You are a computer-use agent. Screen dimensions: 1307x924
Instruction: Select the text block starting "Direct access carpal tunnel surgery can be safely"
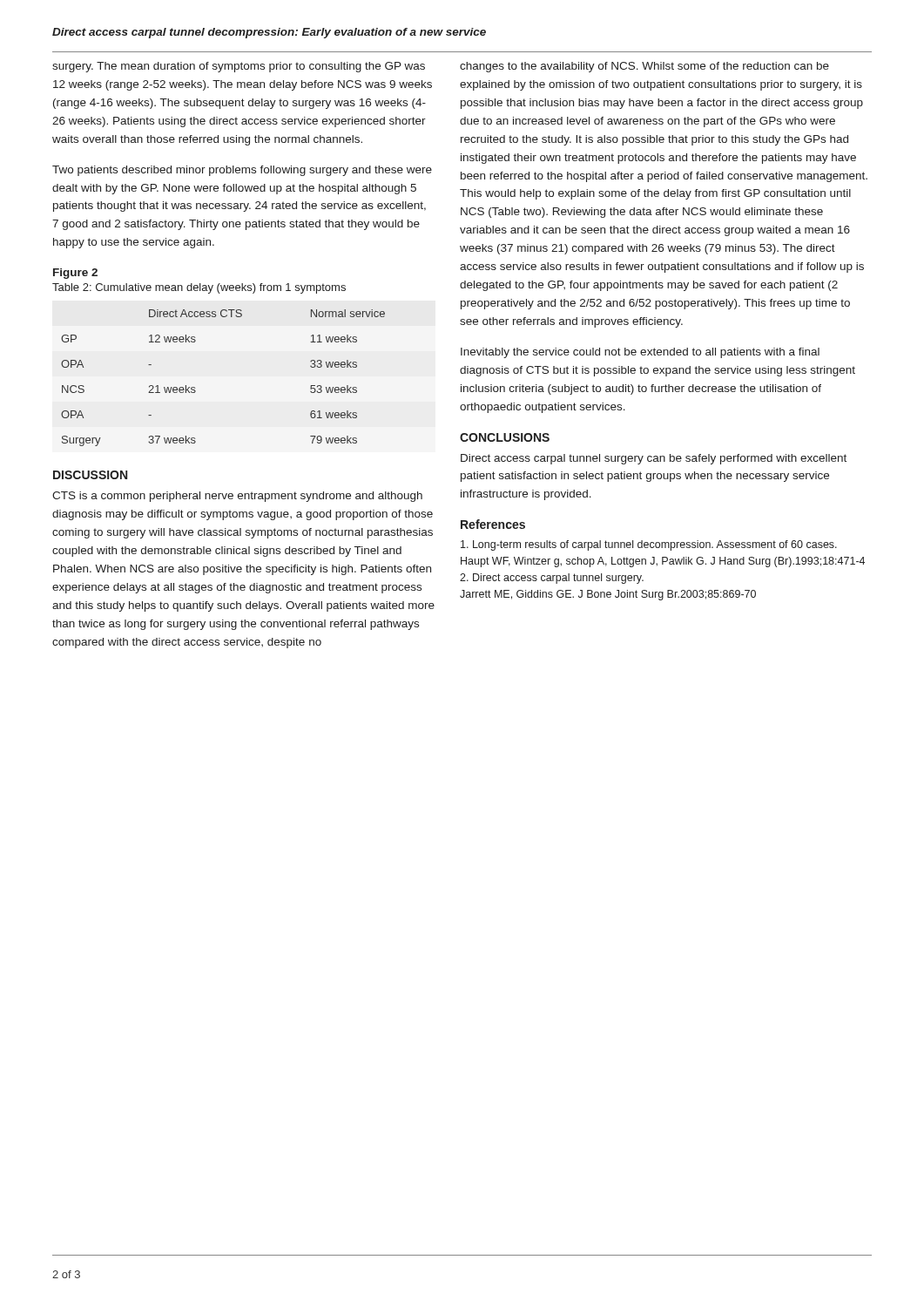click(653, 476)
